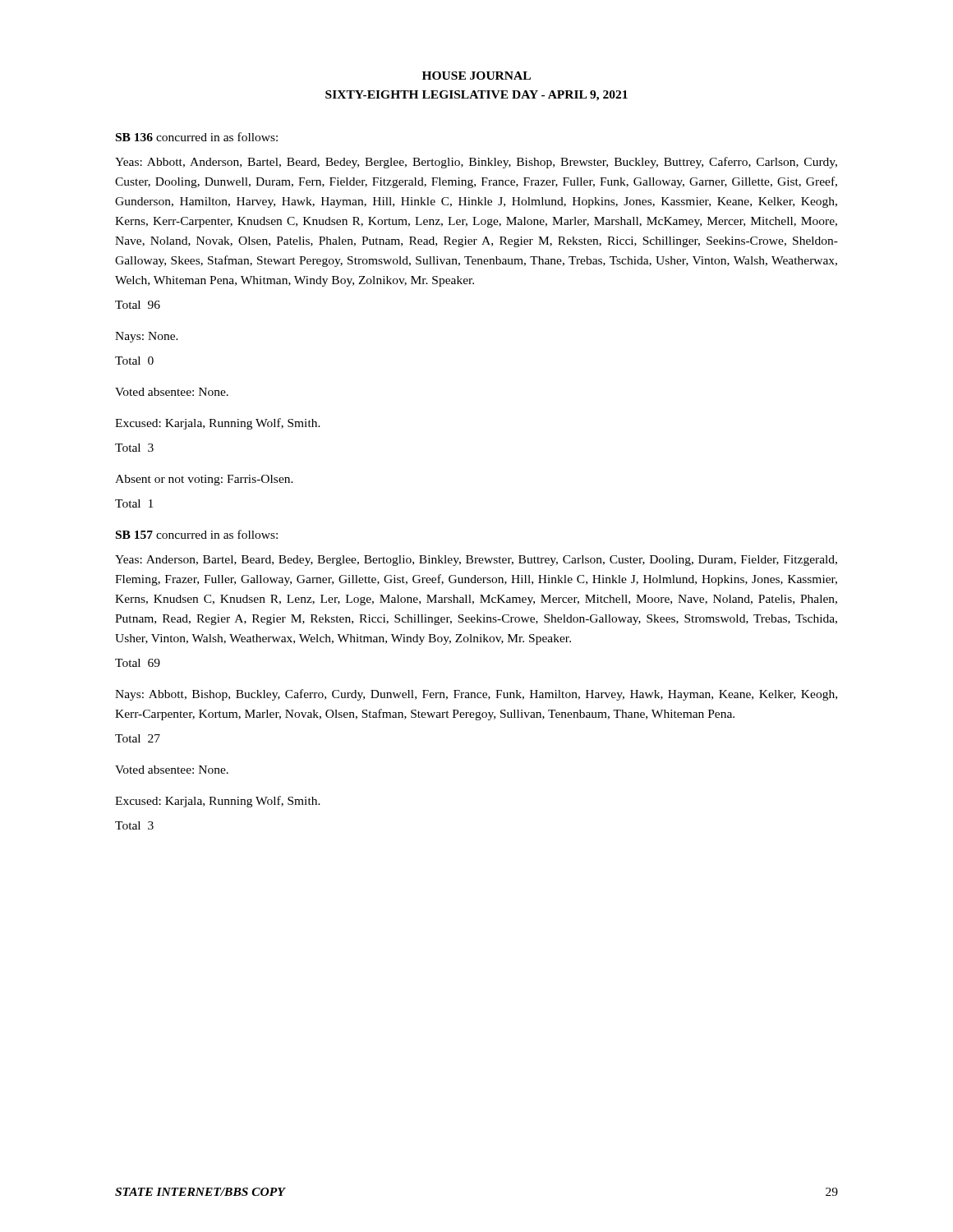Find the block on this page that starts "Nays: None. Total"
This screenshot has height=1232, width=953.
click(x=147, y=337)
